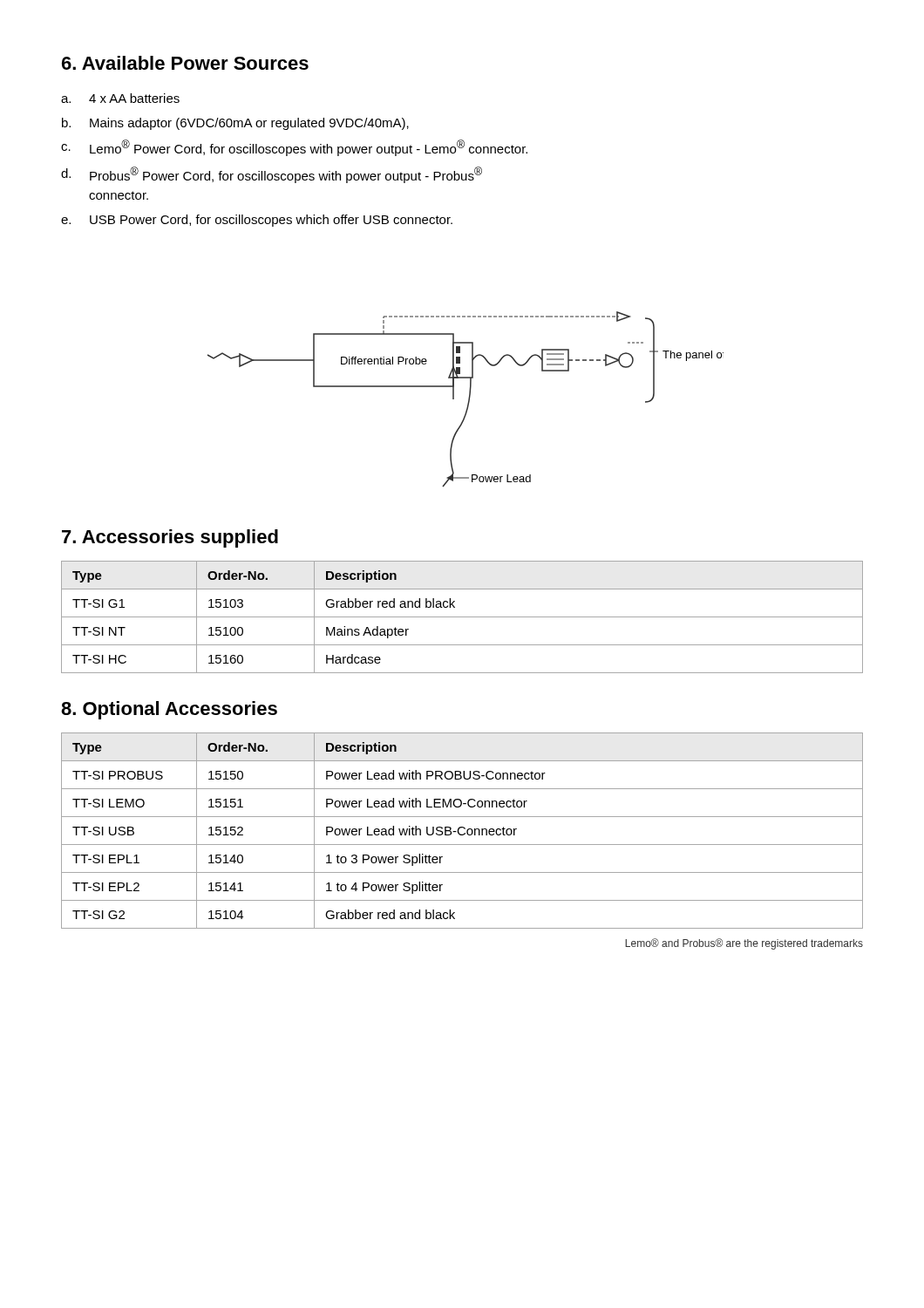Image resolution: width=924 pixels, height=1308 pixels.
Task: Locate the text starting "7. Accessories supplied"
Action: (170, 537)
